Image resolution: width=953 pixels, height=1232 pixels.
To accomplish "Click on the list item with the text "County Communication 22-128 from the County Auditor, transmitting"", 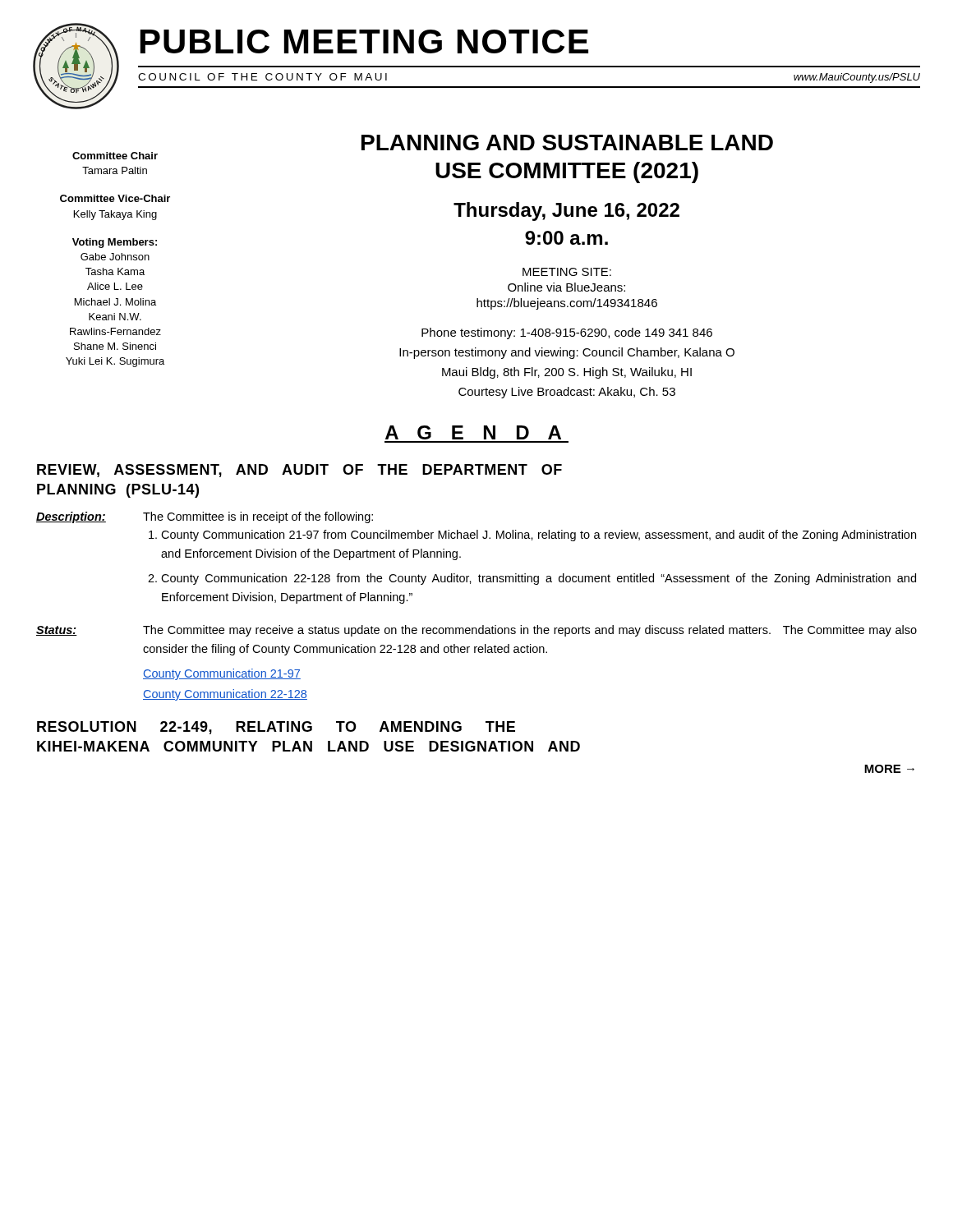I will [x=539, y=588].
